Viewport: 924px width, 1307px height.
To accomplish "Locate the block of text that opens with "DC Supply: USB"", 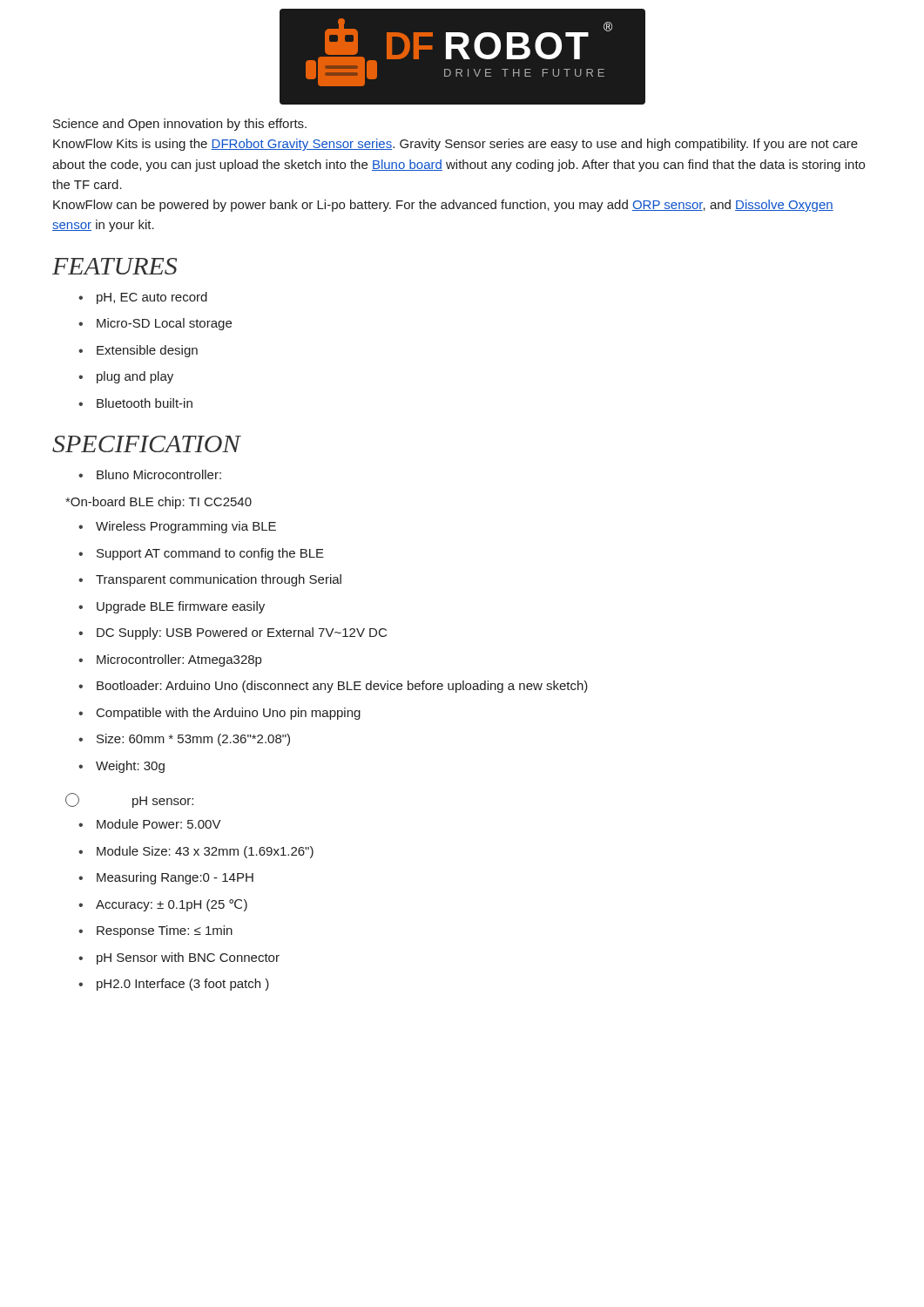I will click(233, 633).
